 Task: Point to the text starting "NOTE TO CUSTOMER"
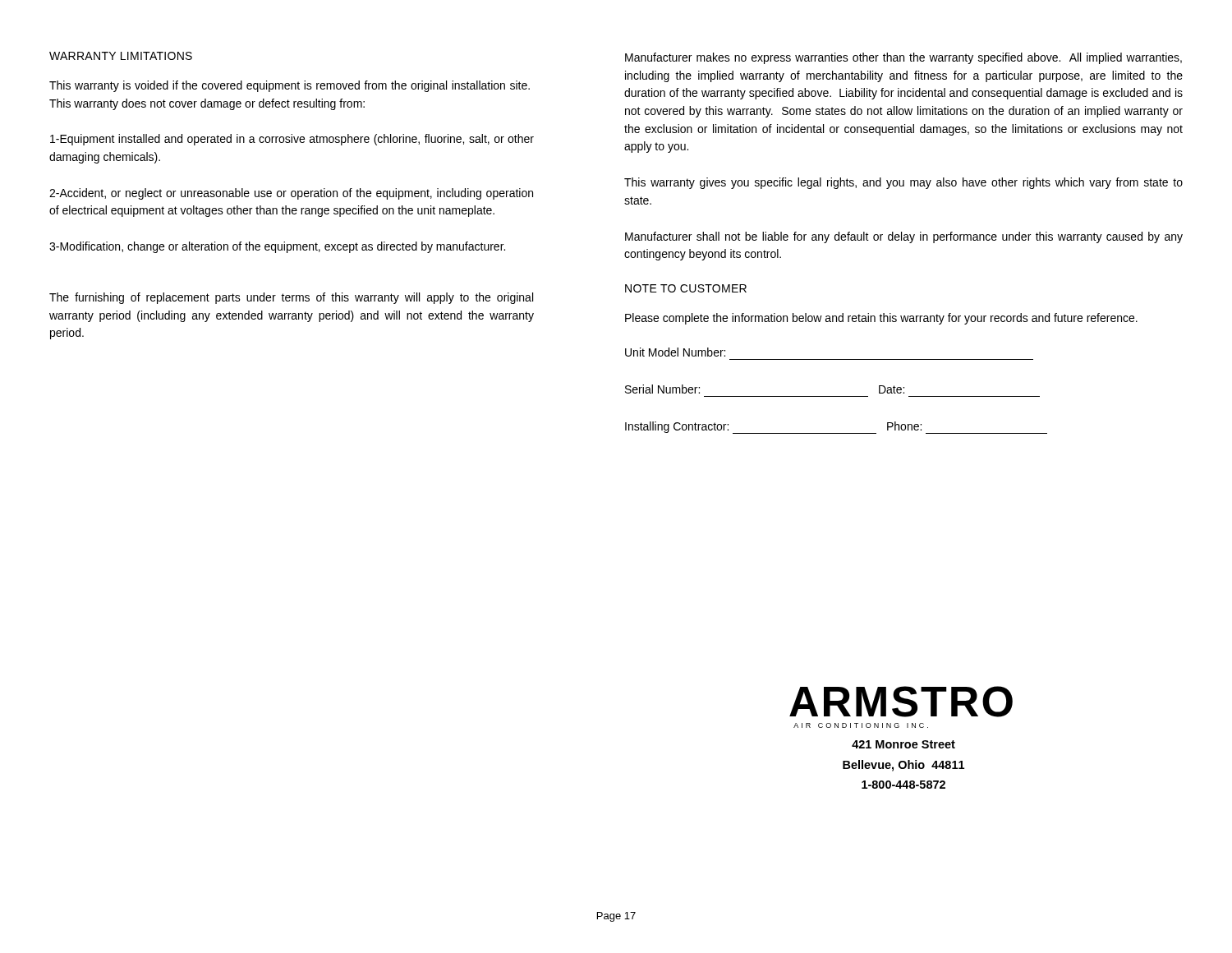tap(686, 288)
